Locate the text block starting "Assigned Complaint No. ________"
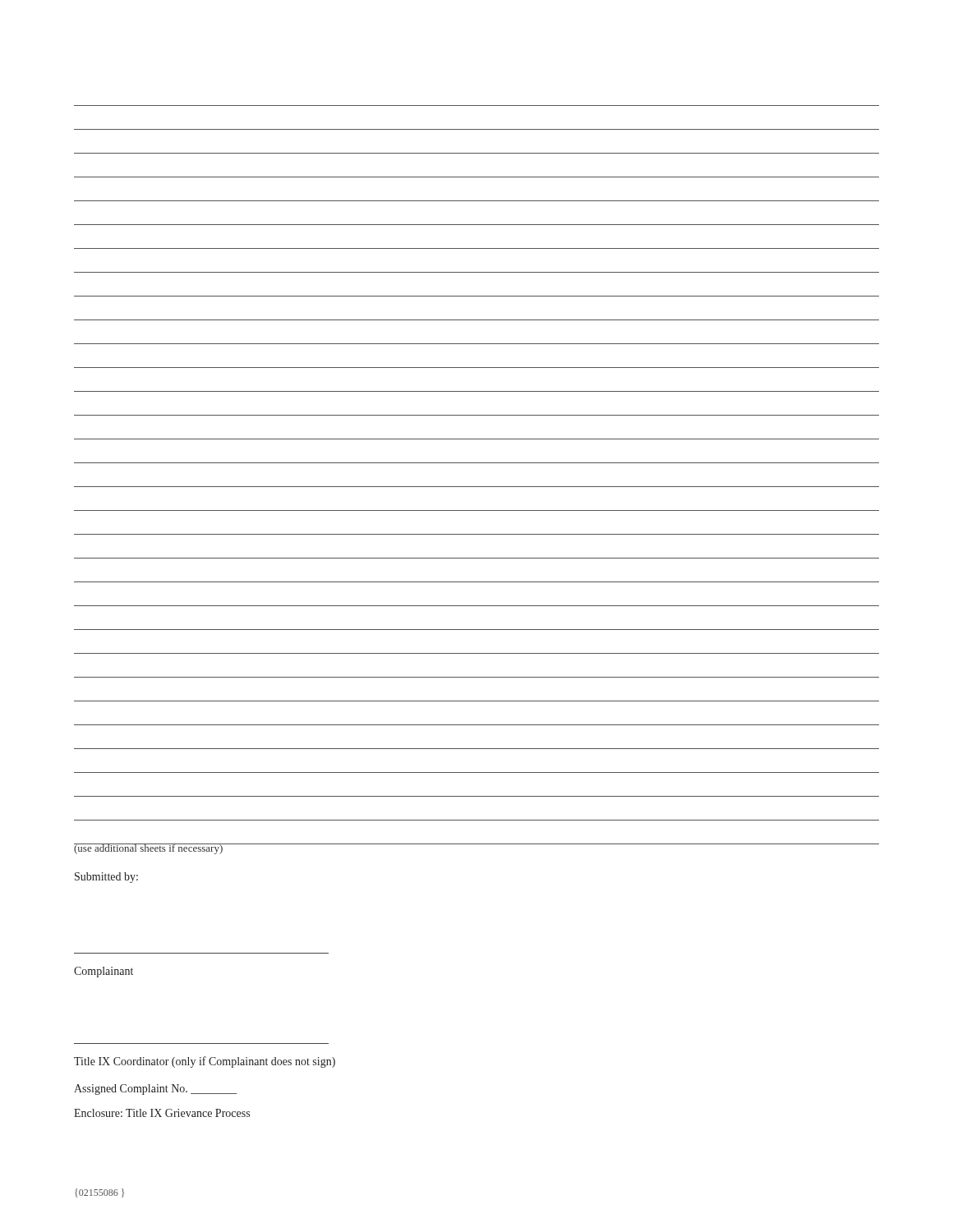The width and height of the screenshot is (953, 1232). tap(155, 1089)
